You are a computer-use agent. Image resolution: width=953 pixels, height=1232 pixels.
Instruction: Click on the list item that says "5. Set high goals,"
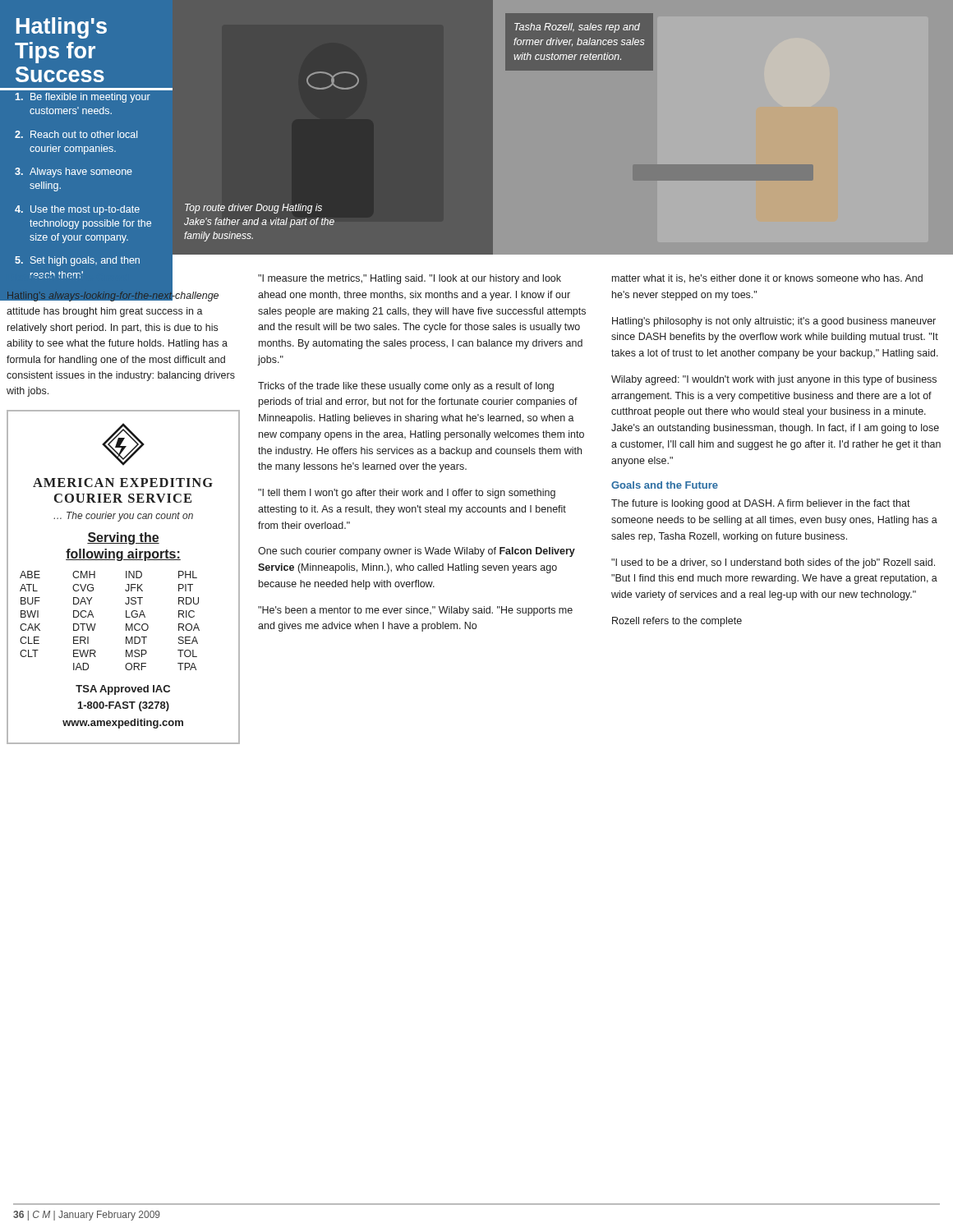coord(86,268)
